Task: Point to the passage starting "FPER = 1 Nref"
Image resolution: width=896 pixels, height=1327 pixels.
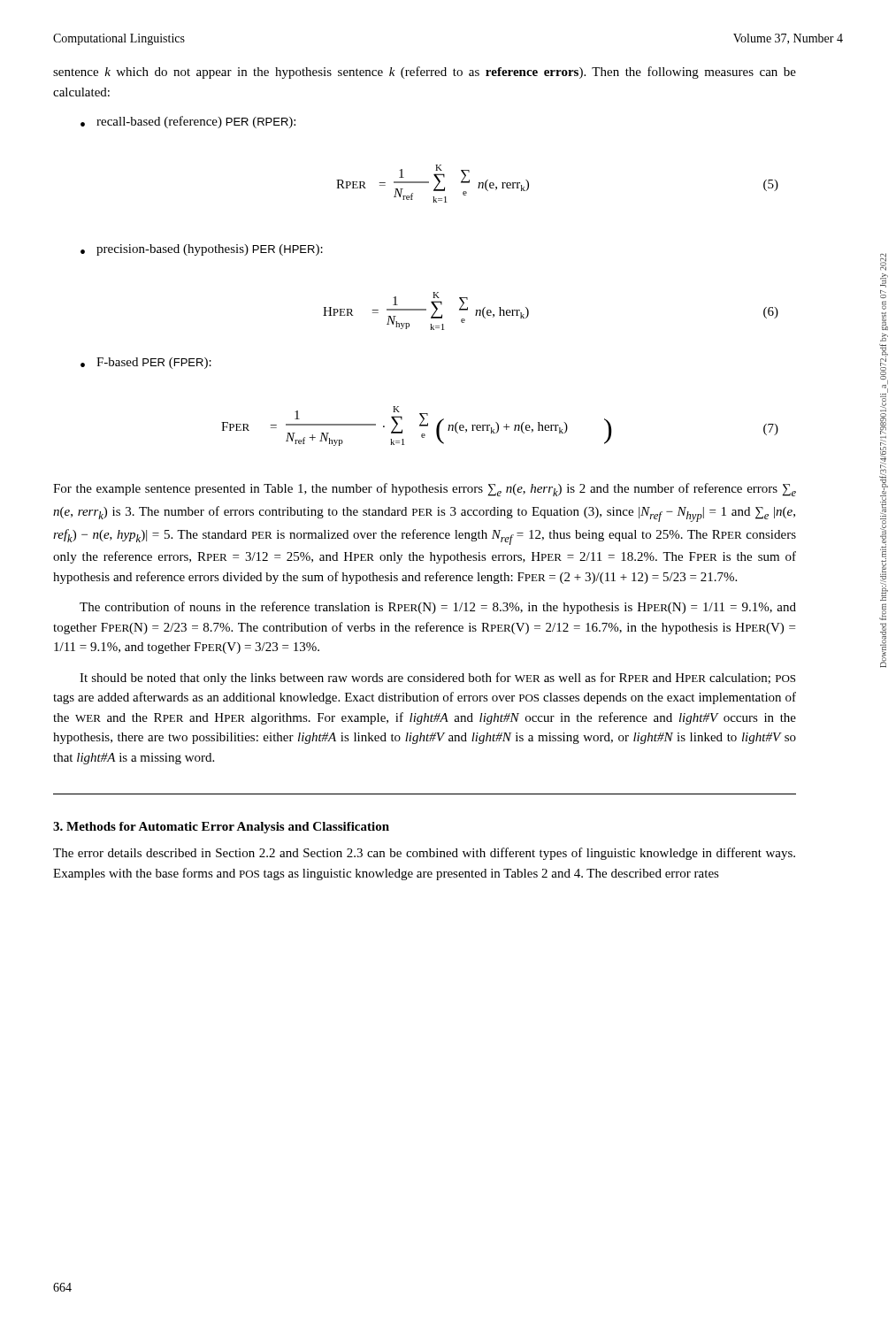Action: pyautogui.click(x=486, y=428)
